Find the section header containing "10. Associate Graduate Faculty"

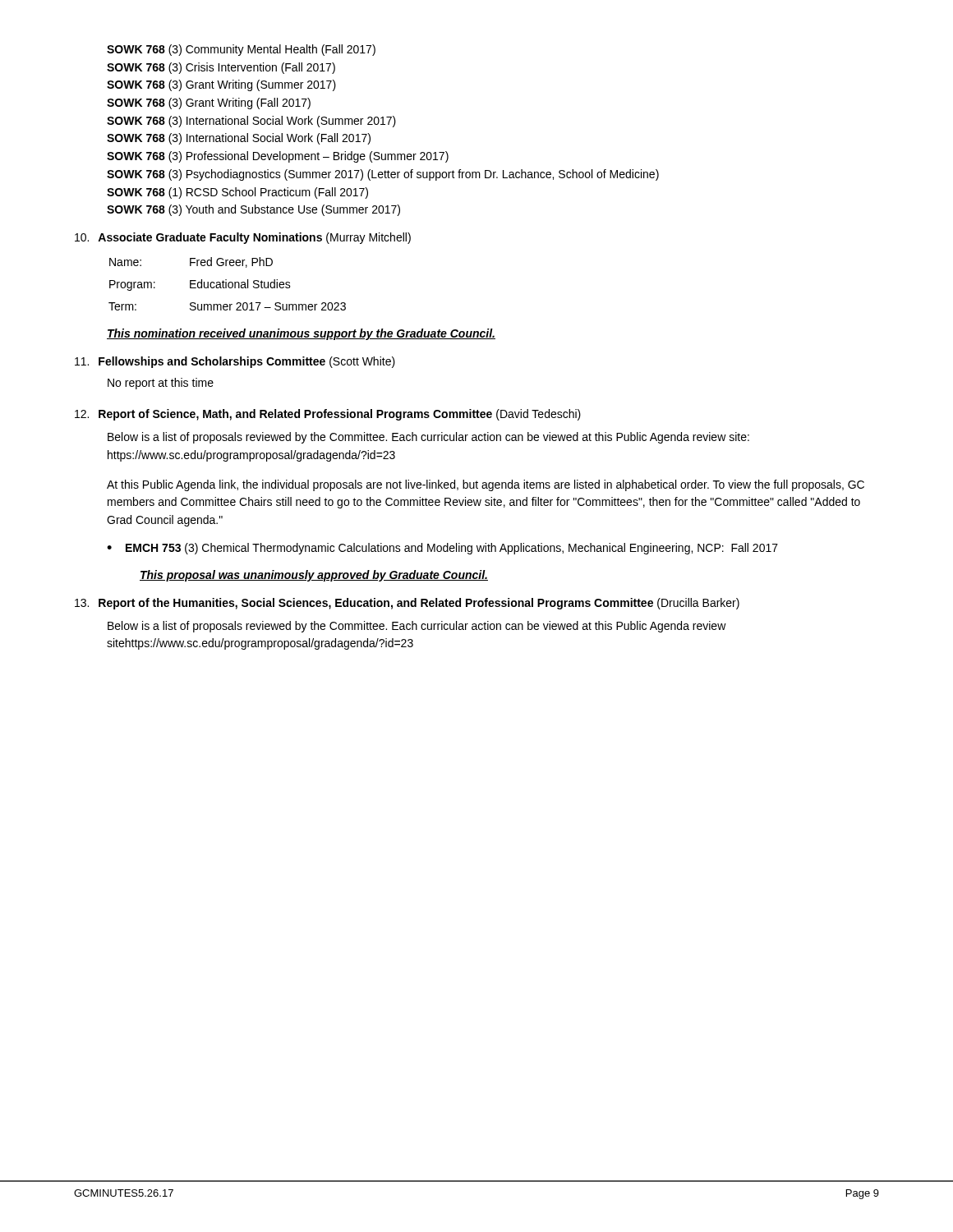pyautogui.click(x=243, y=237)
